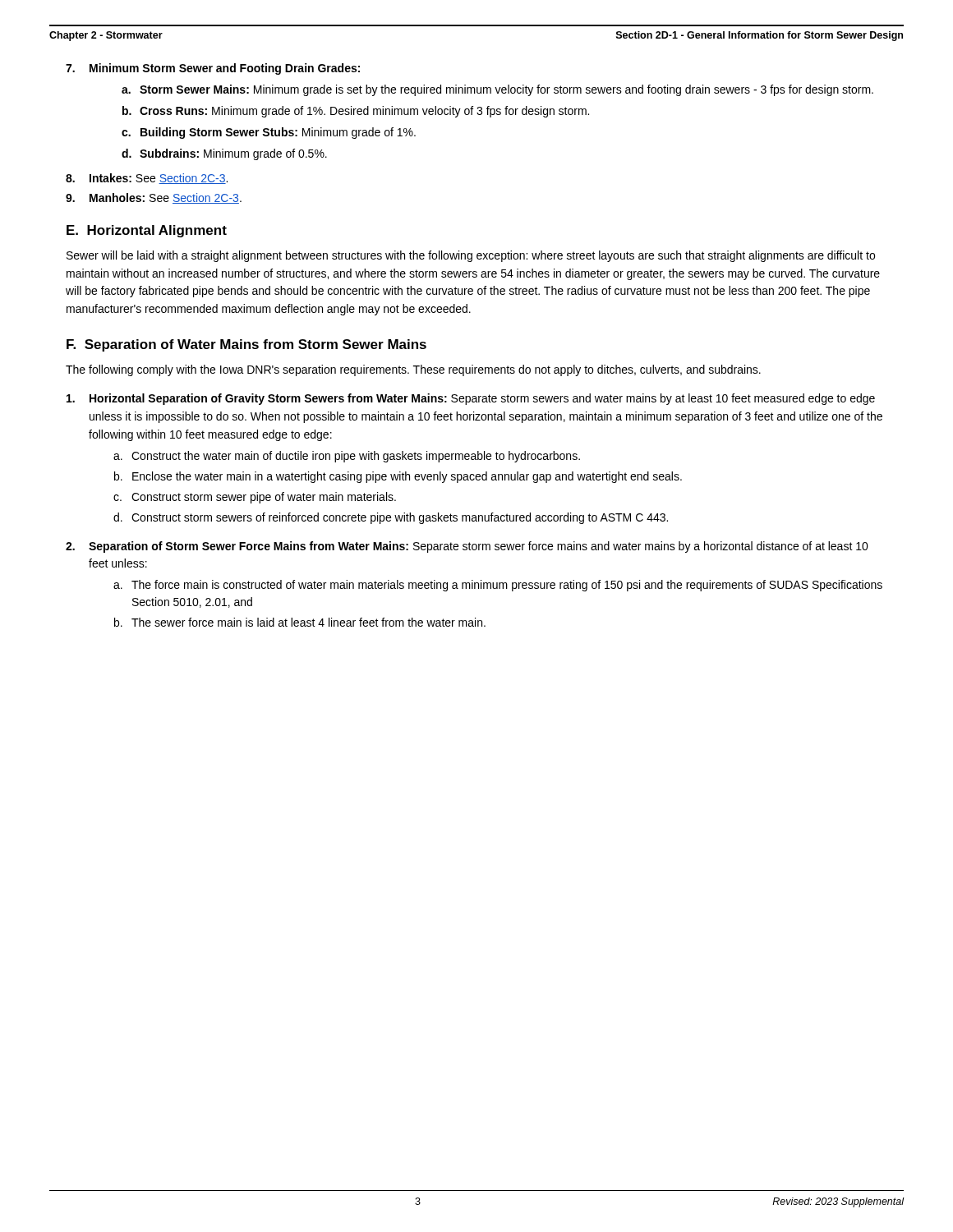This screenshot has width=953, height=1232.
Task: Point to the block beginning "a. Storm Sewer Mains:"
Action: pyautogui.click(x=498, y=90)
